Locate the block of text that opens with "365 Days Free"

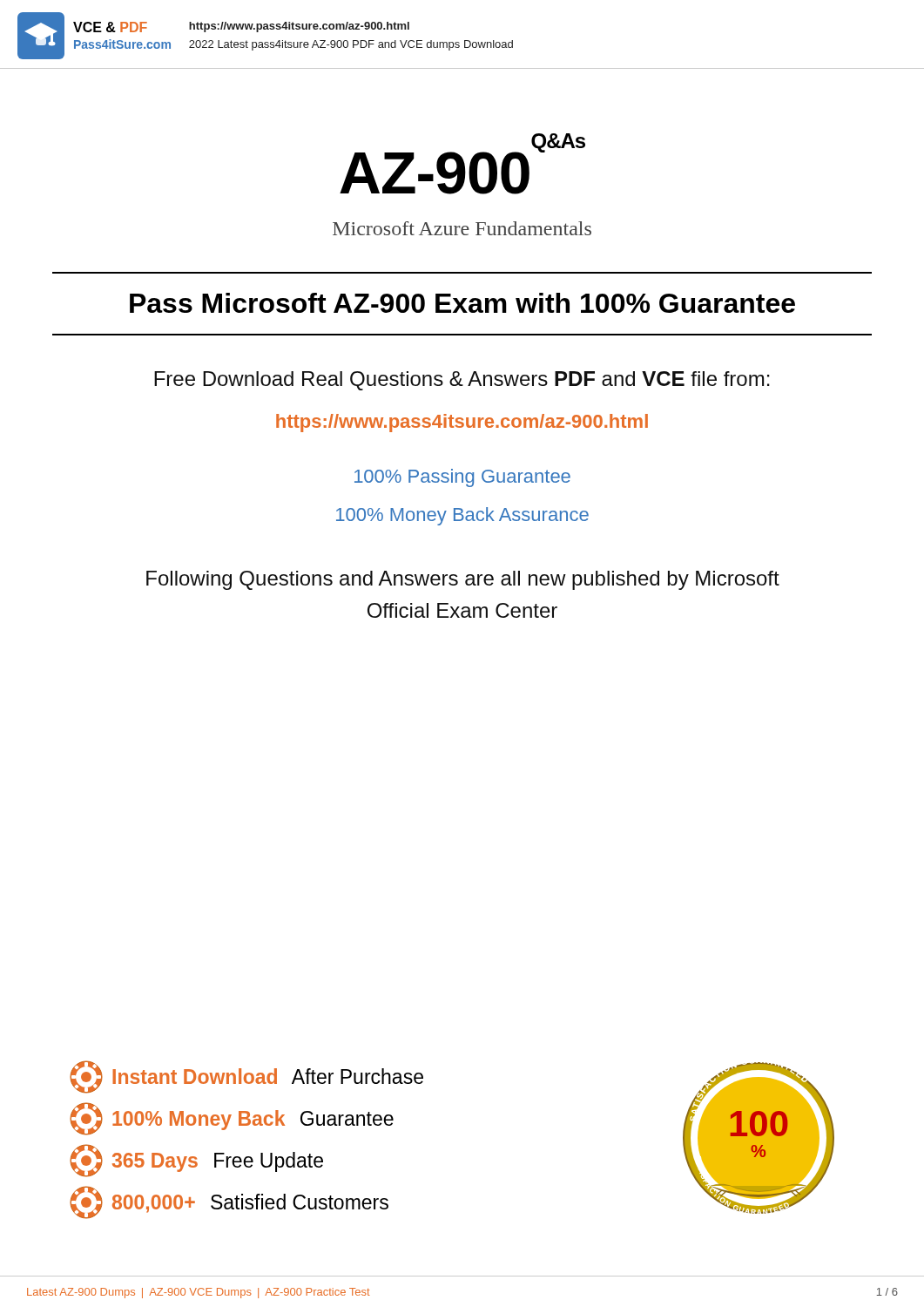point(197,1161)
